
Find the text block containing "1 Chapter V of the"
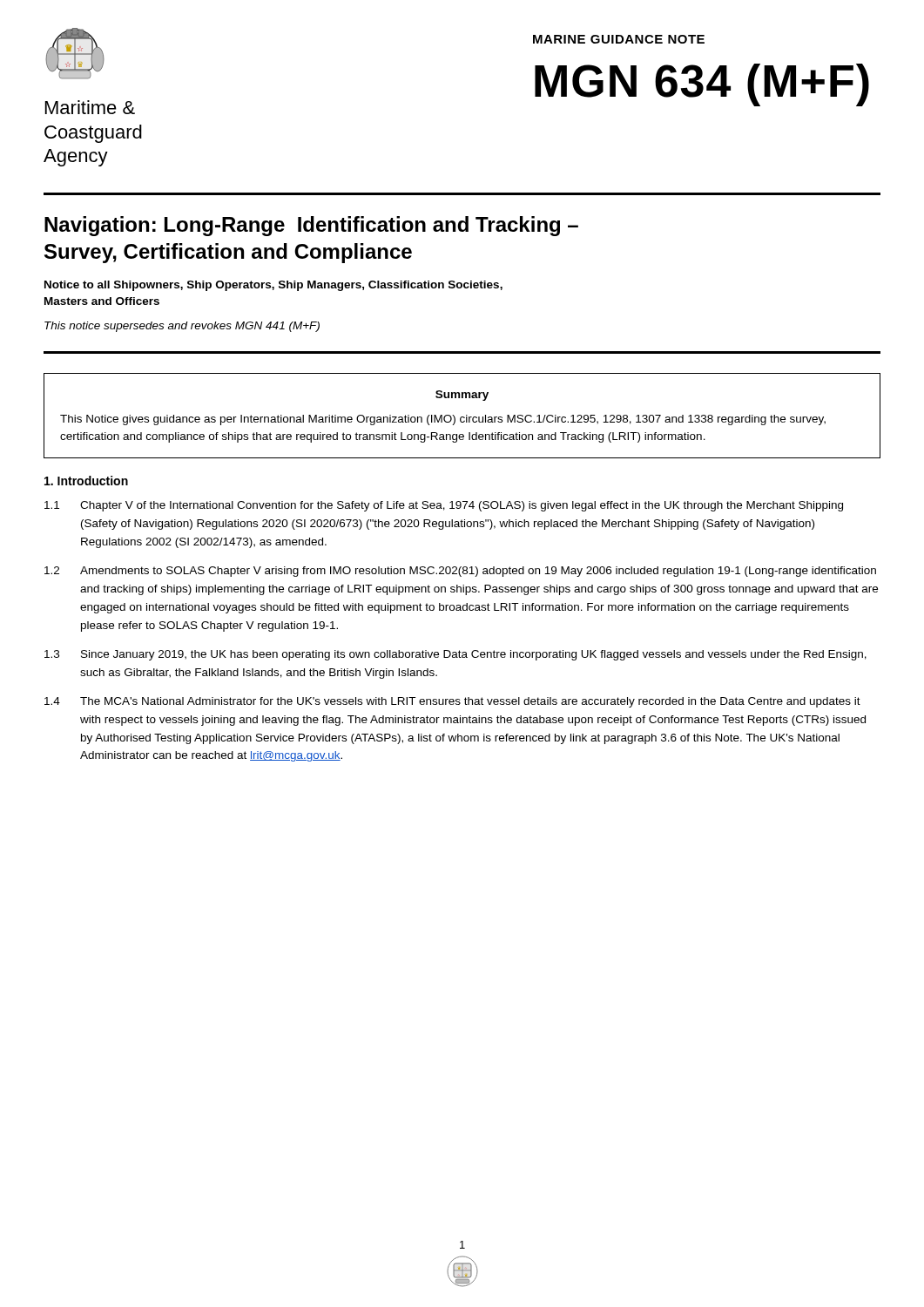[x=462, y=524]
